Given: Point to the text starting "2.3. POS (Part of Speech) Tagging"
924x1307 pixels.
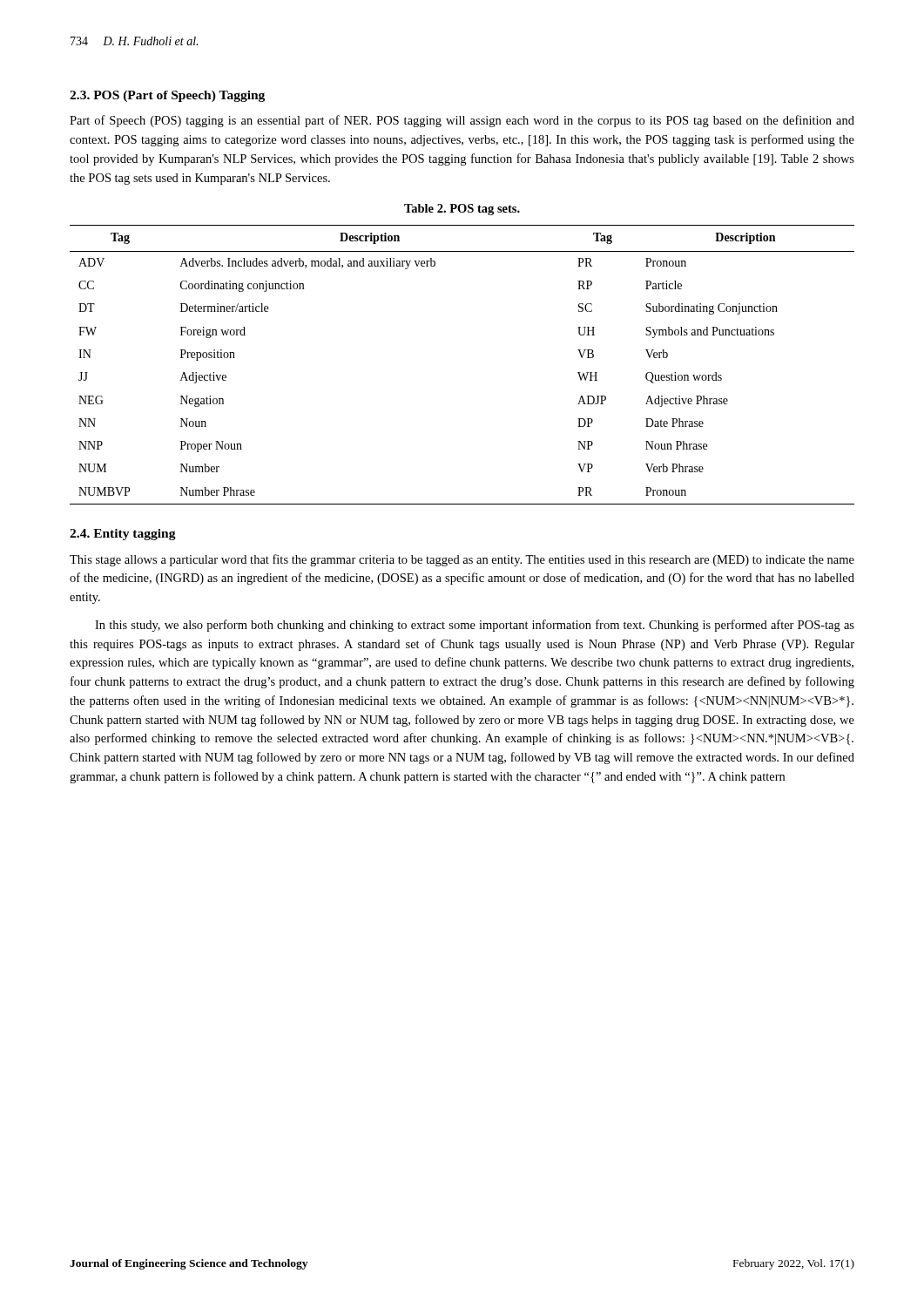Looking at the screenshot, I should point(167,95).
